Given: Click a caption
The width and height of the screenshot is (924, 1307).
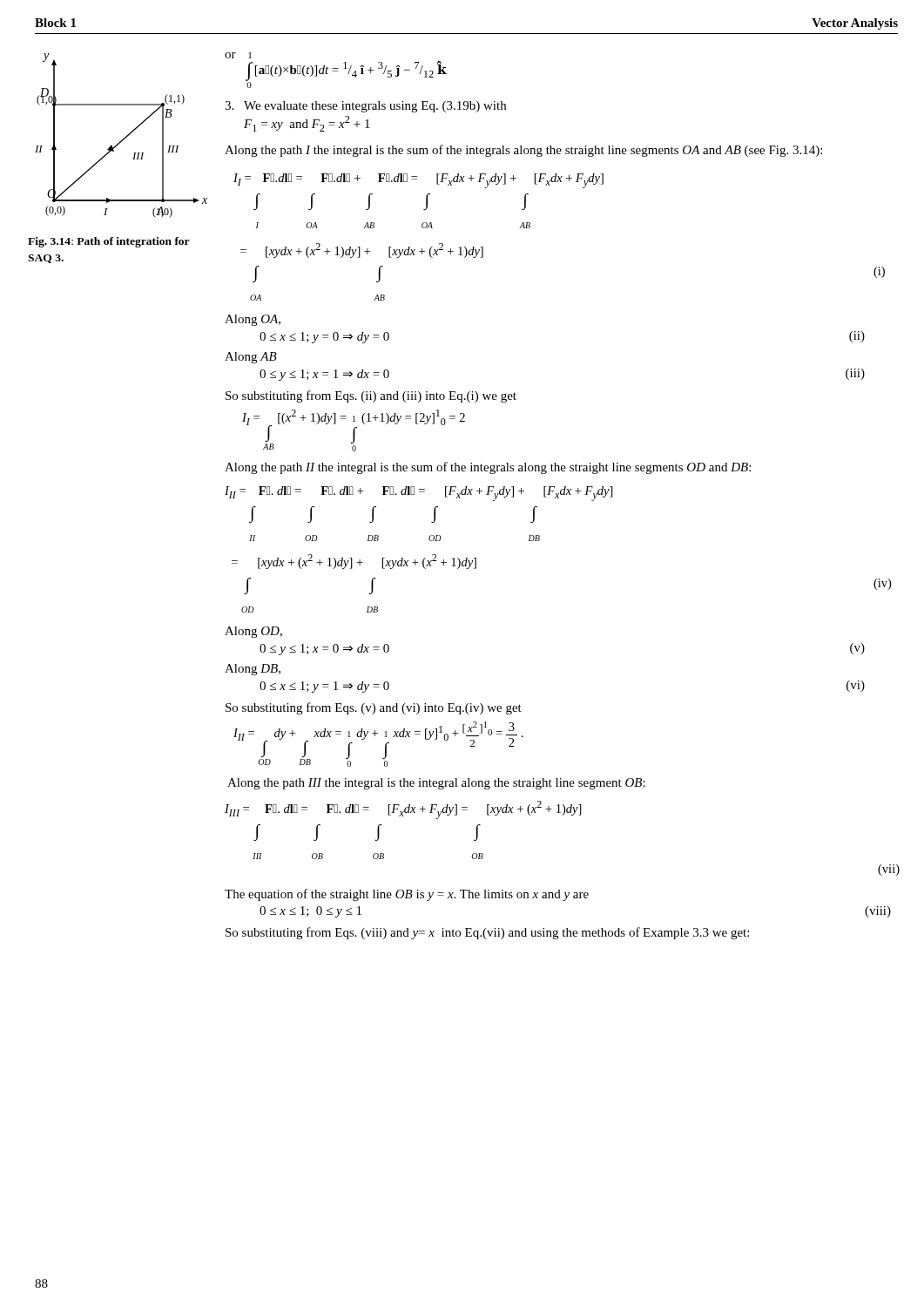Looking at the screenshot, I should pos(109,249).
